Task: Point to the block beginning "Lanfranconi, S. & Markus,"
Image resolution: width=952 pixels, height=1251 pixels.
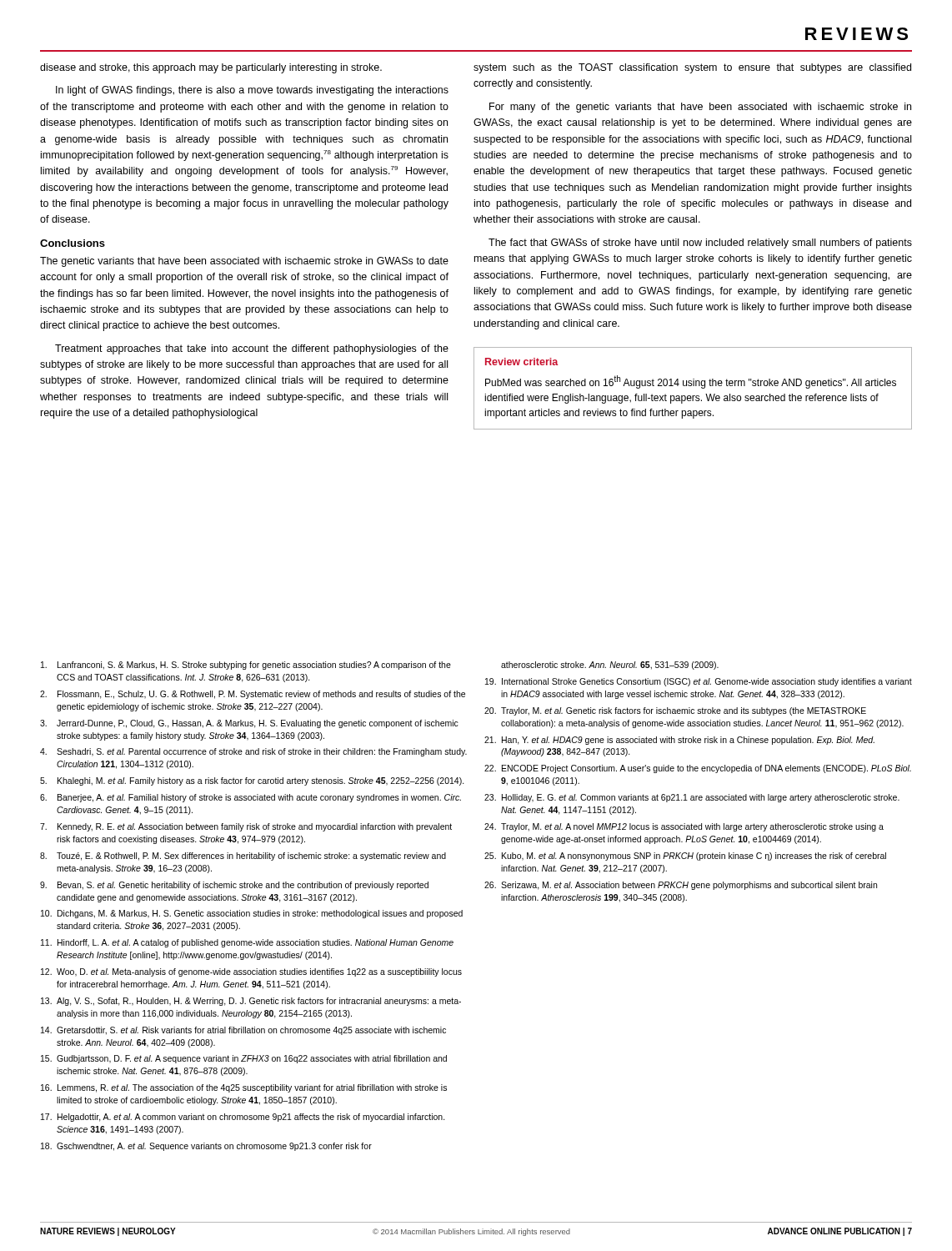Action: (254, 671)
